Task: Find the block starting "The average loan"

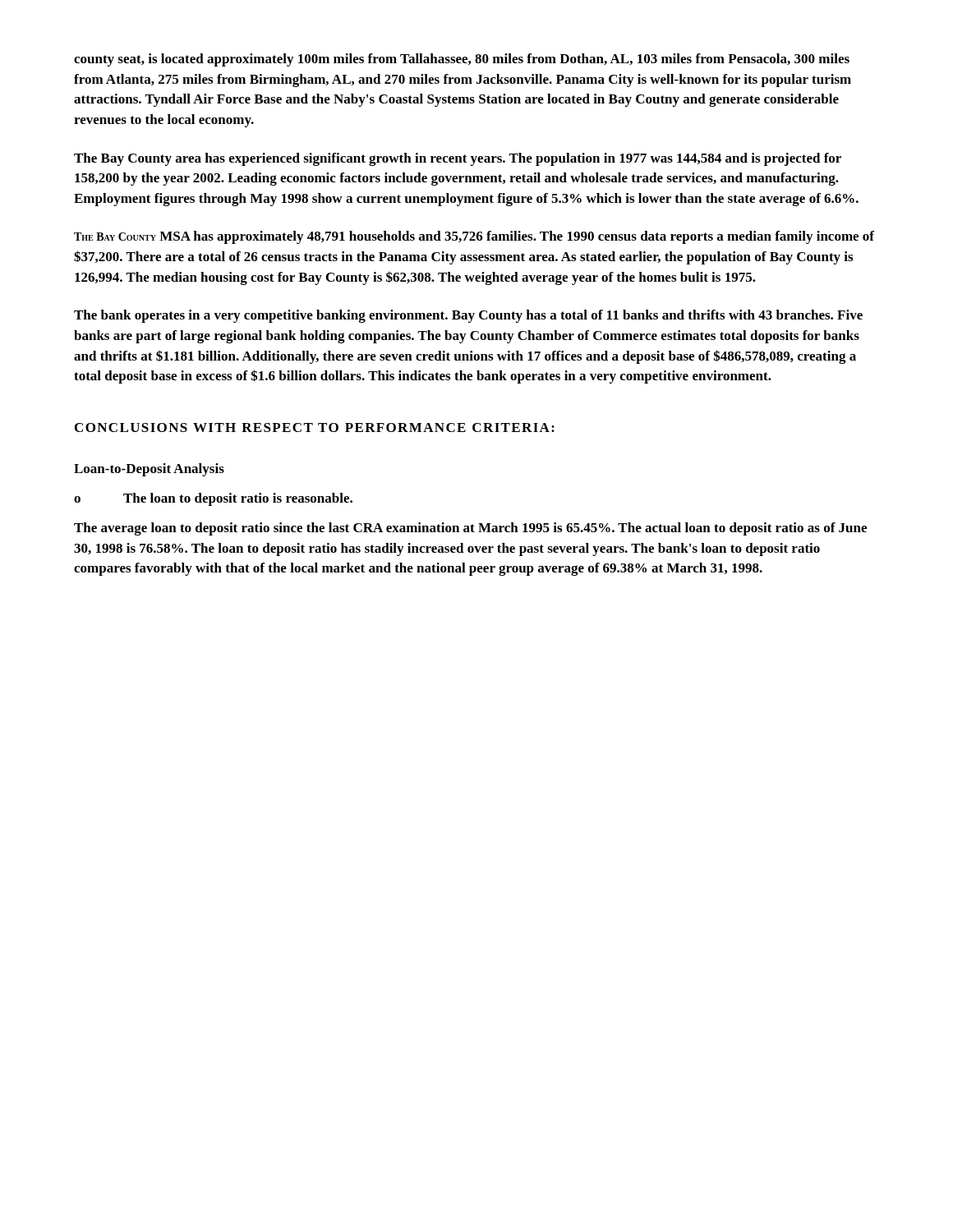Action: tap(471, 548)
